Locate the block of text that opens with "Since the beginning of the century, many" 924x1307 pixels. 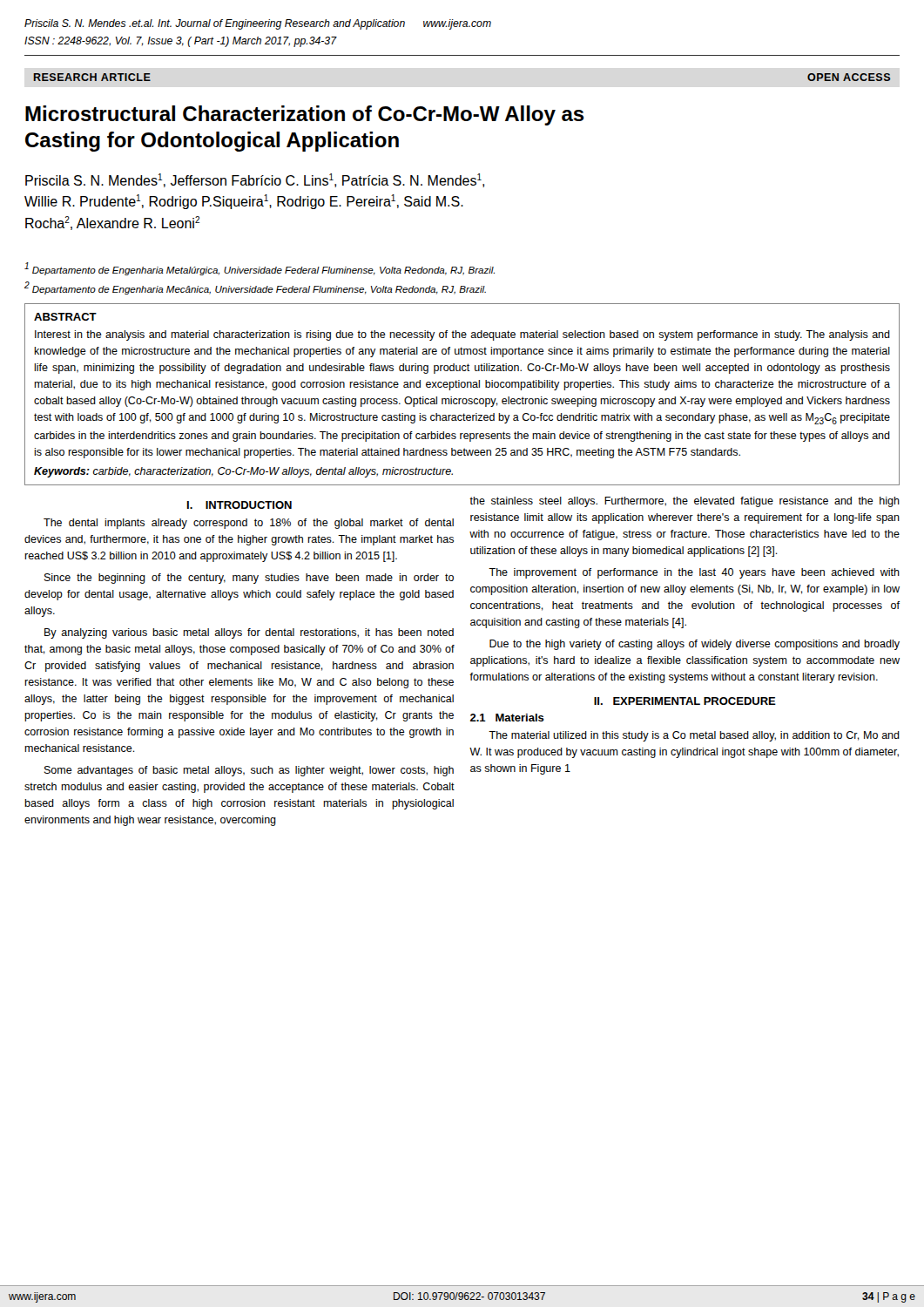click(239, 594)
